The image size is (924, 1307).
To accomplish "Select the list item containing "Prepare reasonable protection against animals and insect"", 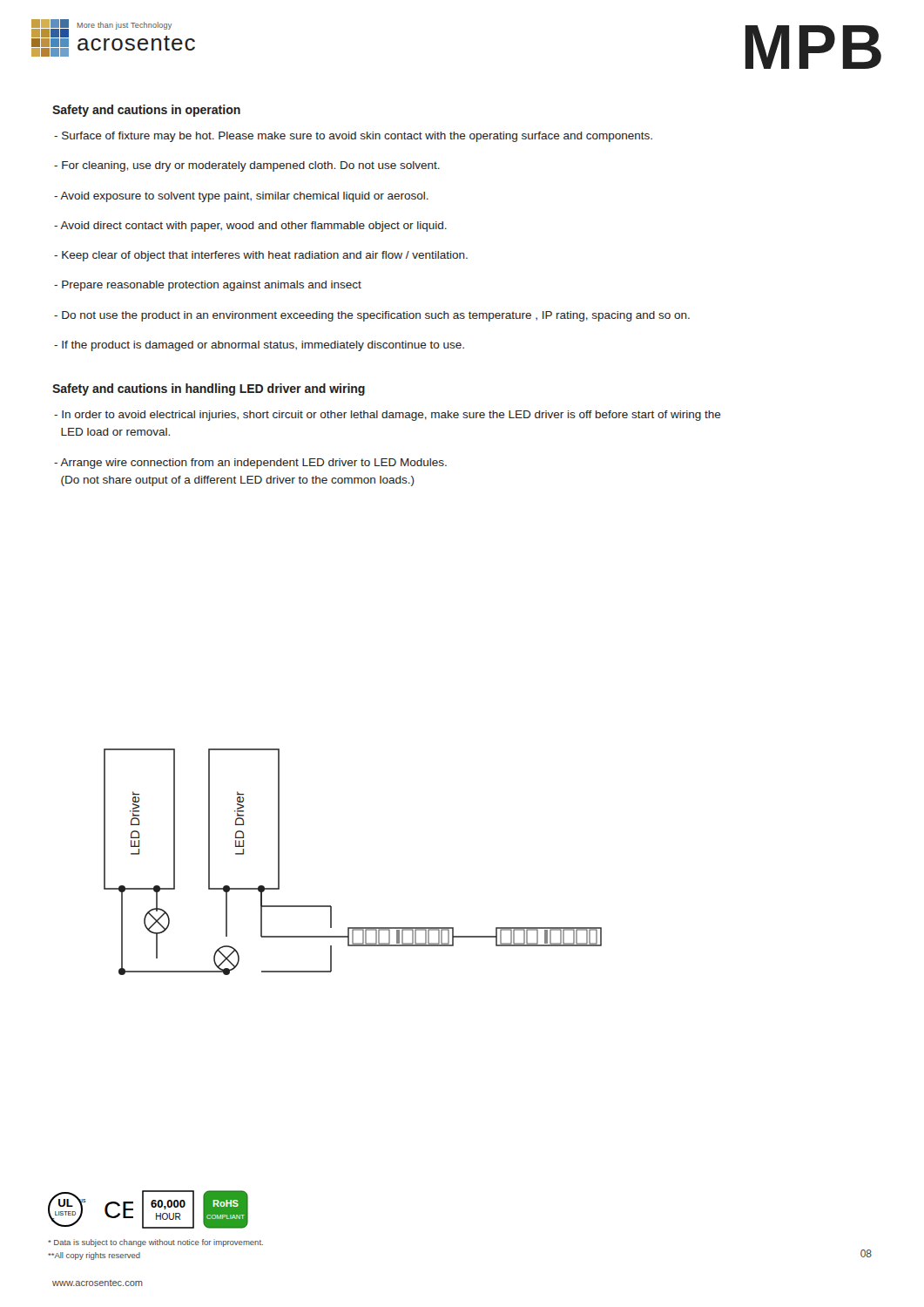I will (208, 285).
